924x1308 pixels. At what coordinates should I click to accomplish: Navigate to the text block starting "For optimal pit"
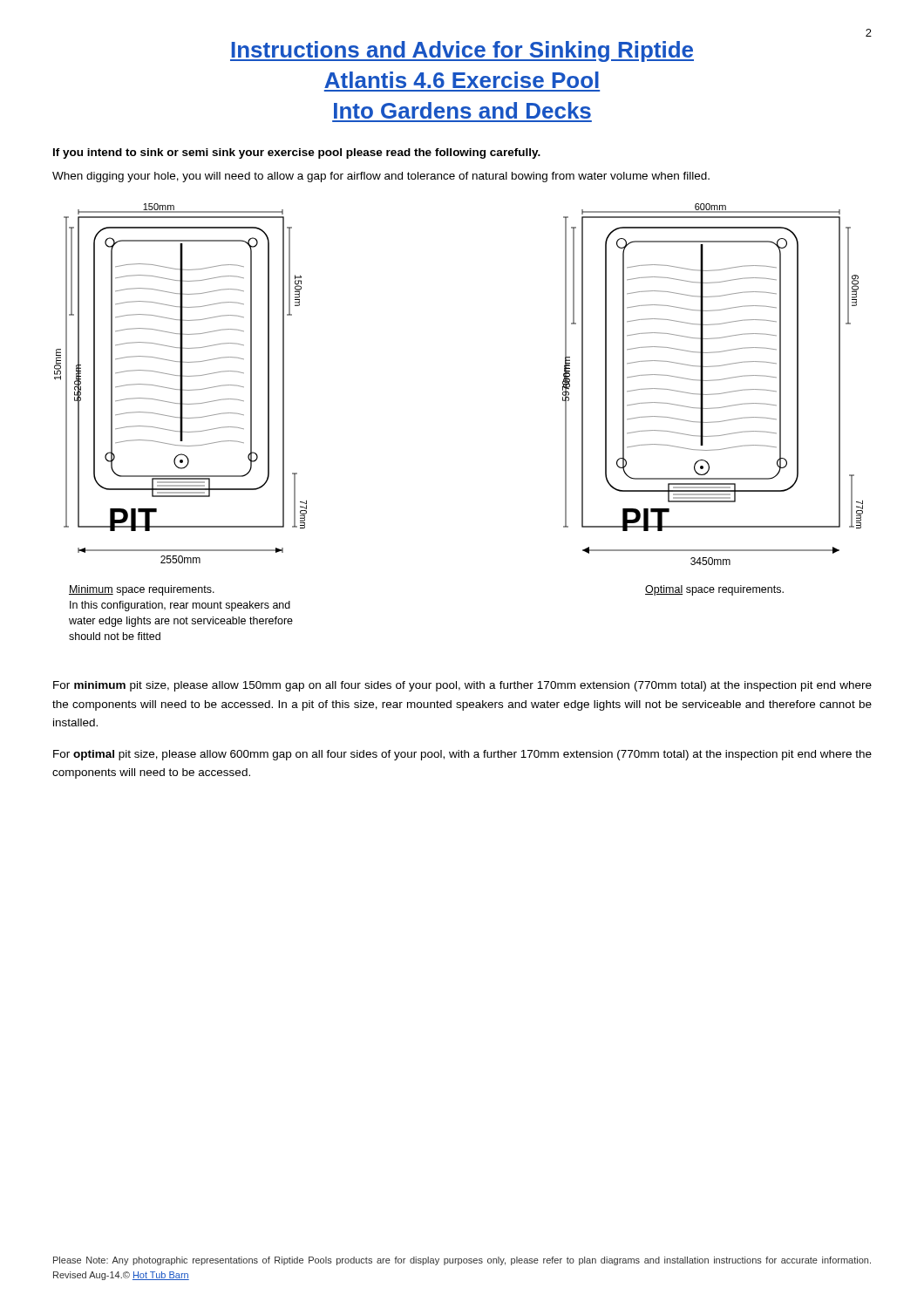(x=462, y=763)
